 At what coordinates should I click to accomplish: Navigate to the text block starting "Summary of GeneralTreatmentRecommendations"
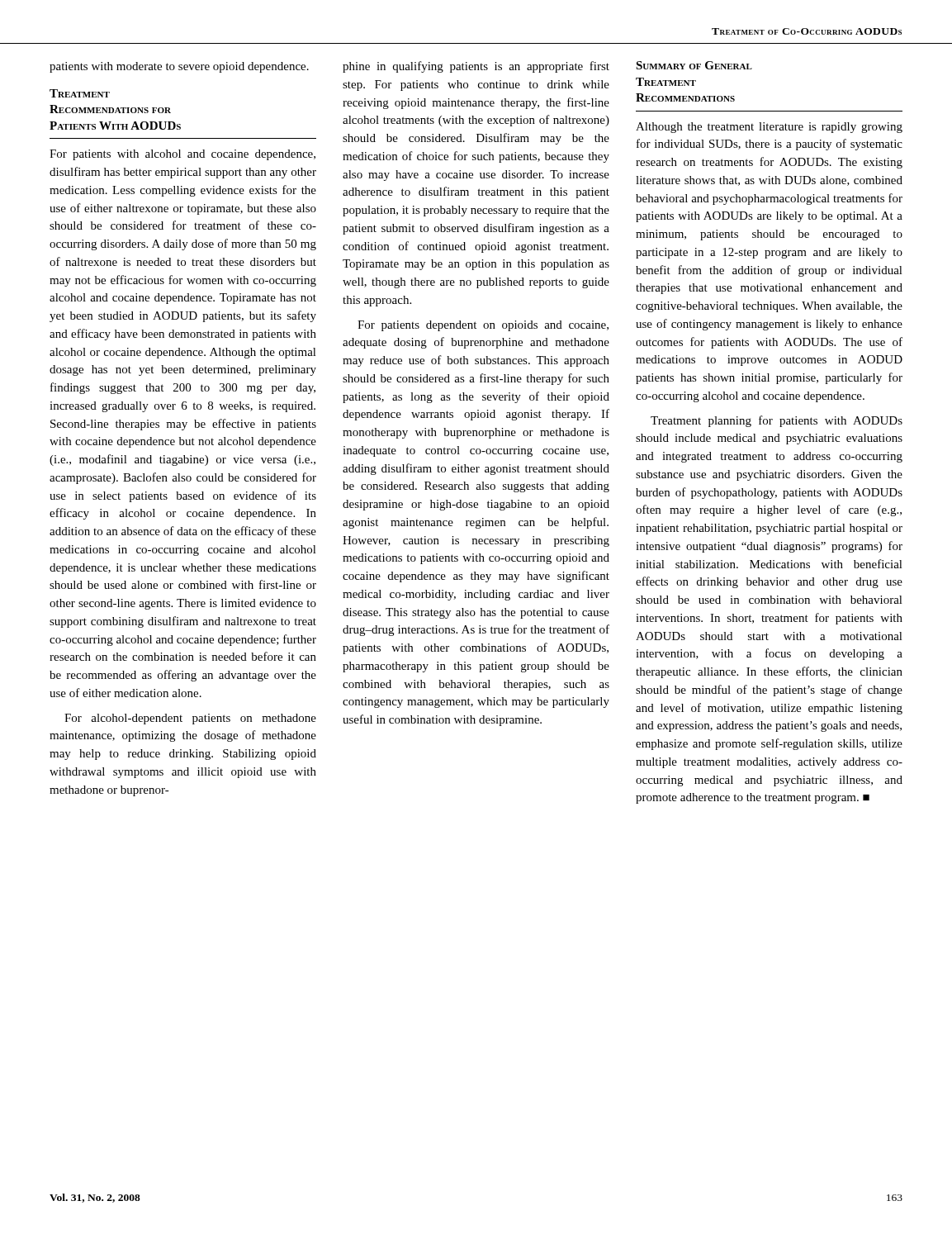(694, 81)
